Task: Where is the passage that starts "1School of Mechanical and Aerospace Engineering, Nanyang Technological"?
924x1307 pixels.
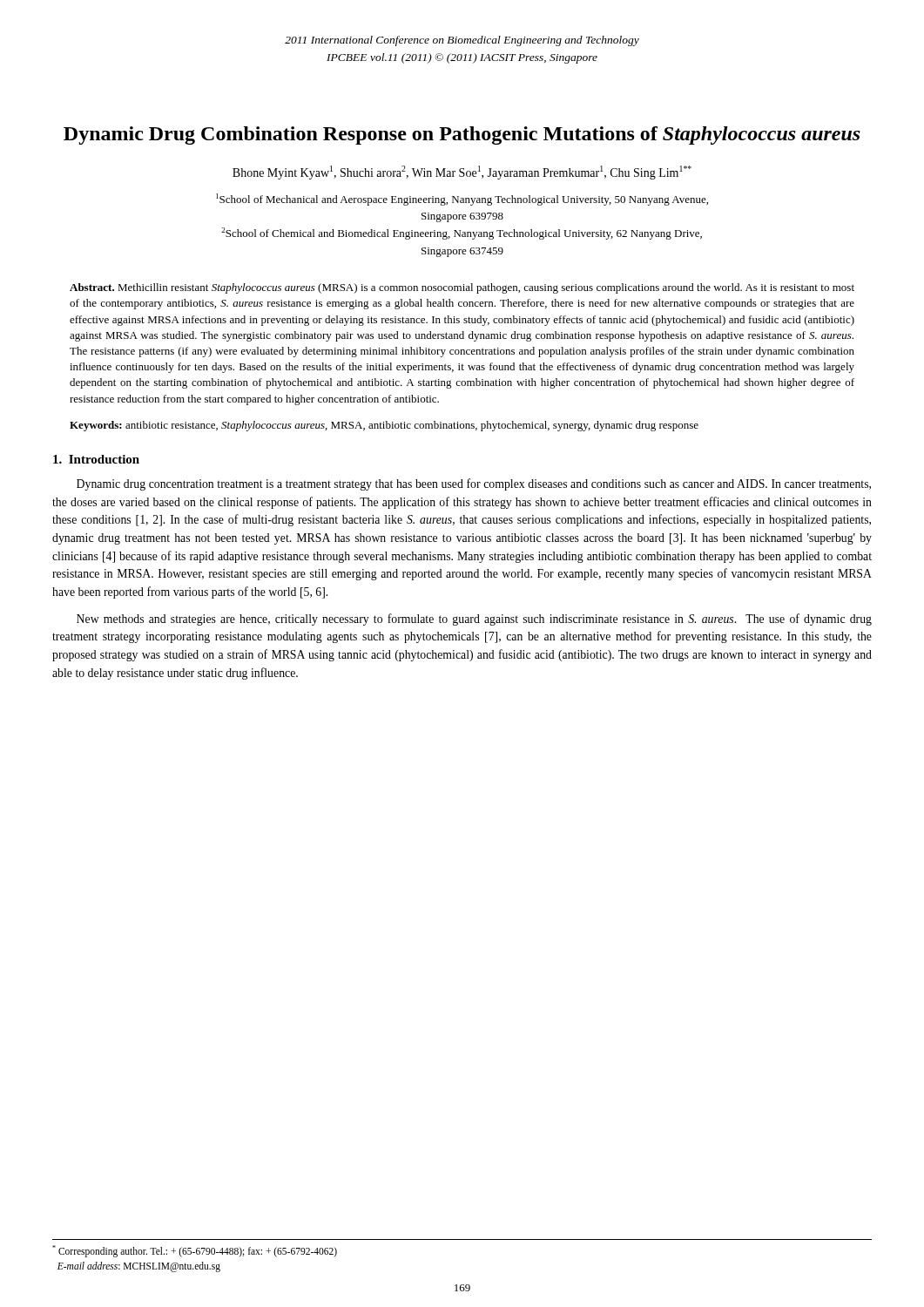Action: [x=462, y=224]
